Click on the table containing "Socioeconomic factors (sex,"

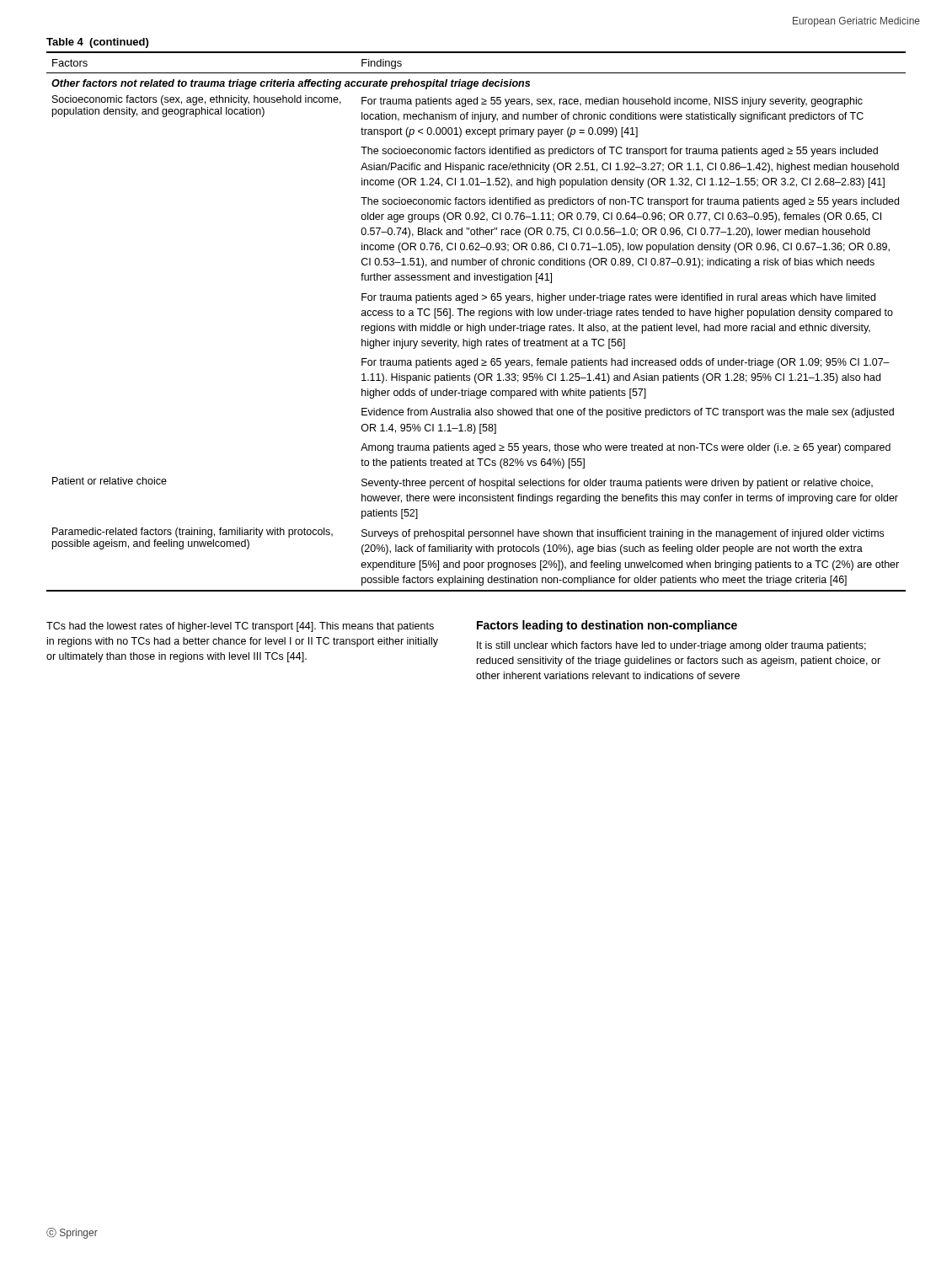[x=476, y=321]
